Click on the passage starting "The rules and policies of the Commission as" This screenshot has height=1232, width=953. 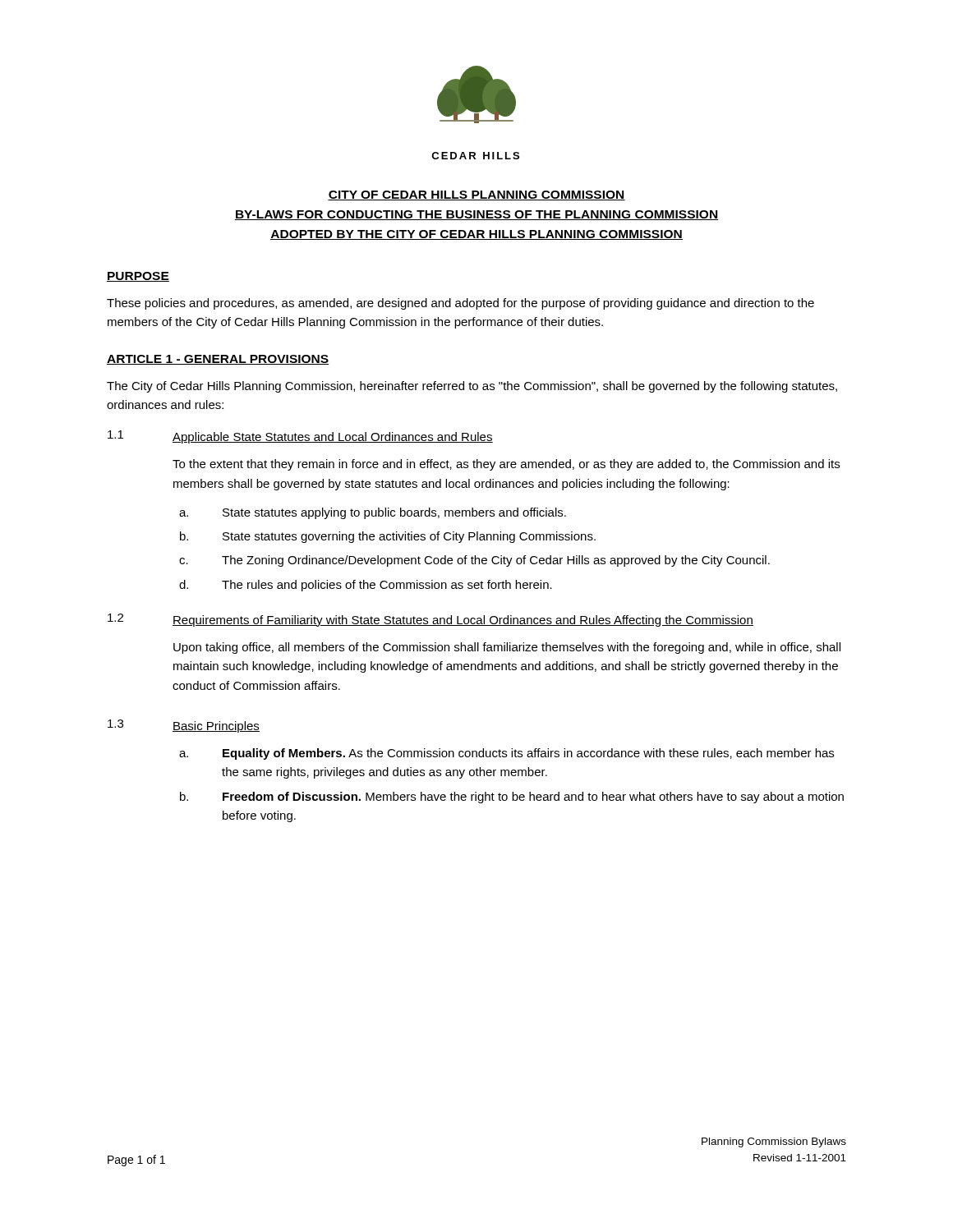click(x=387, y=584)
